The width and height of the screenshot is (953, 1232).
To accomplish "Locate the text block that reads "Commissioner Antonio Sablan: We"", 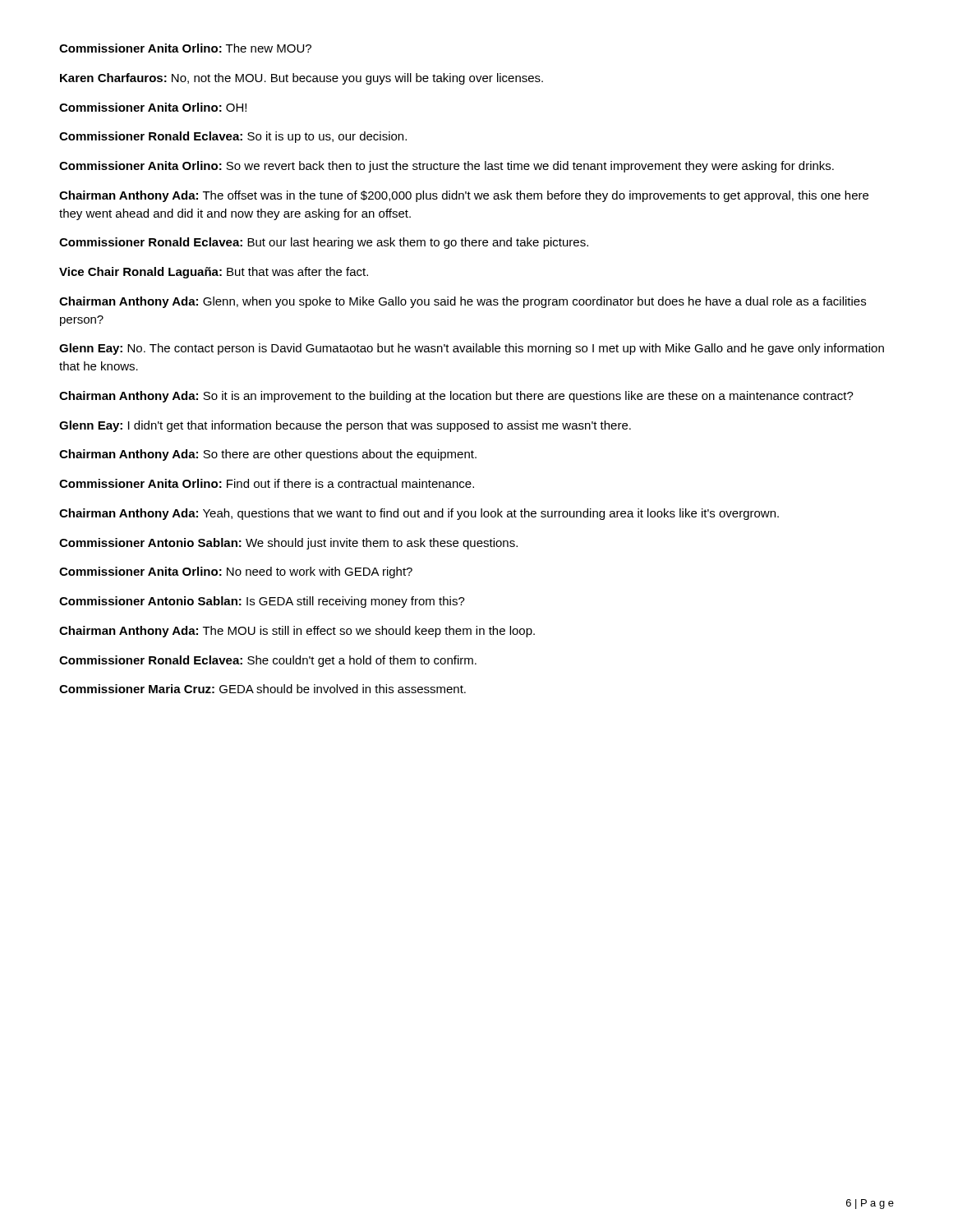I will pyautogui.click(x=289, y=542).
